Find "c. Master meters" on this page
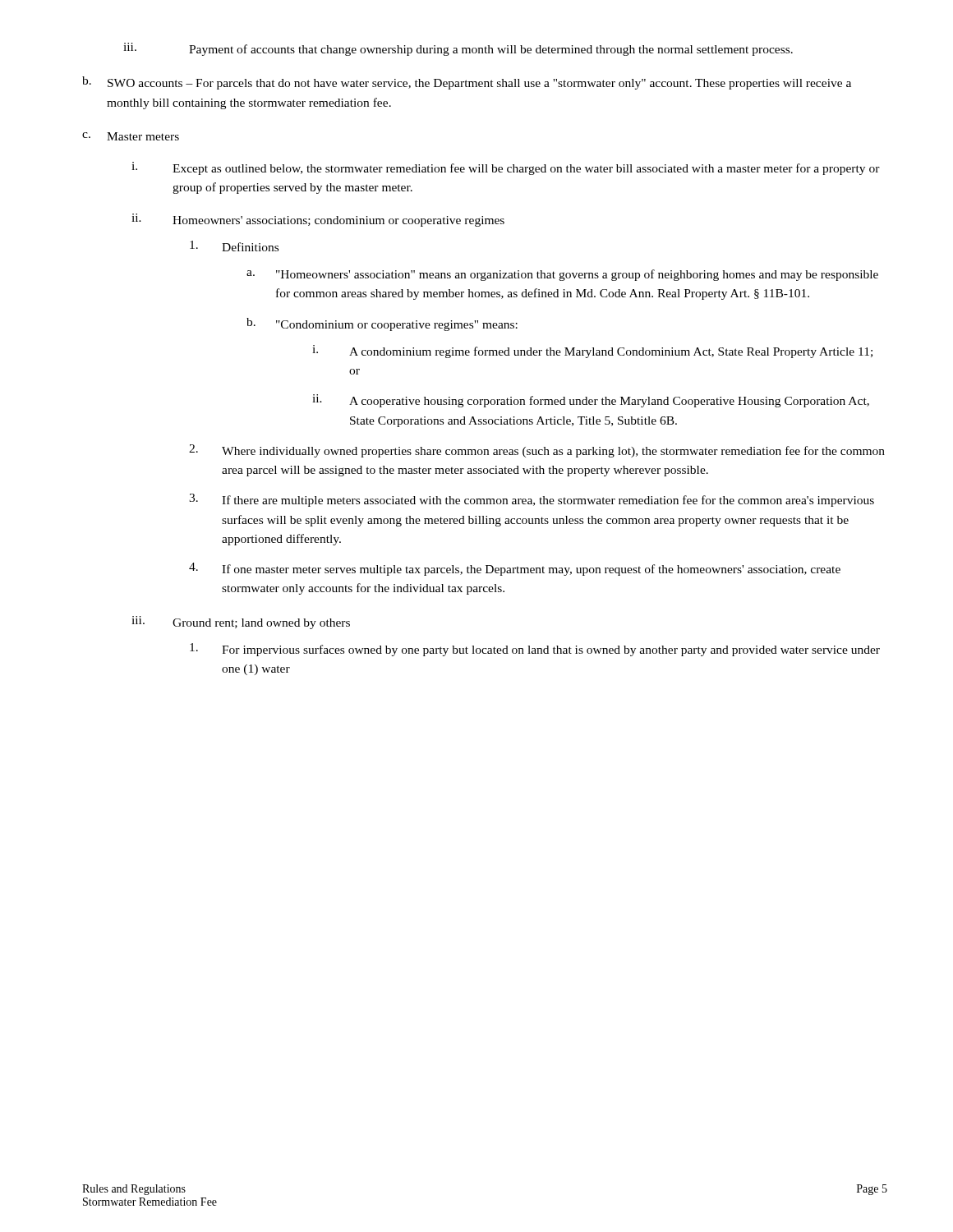 (131, 136)
